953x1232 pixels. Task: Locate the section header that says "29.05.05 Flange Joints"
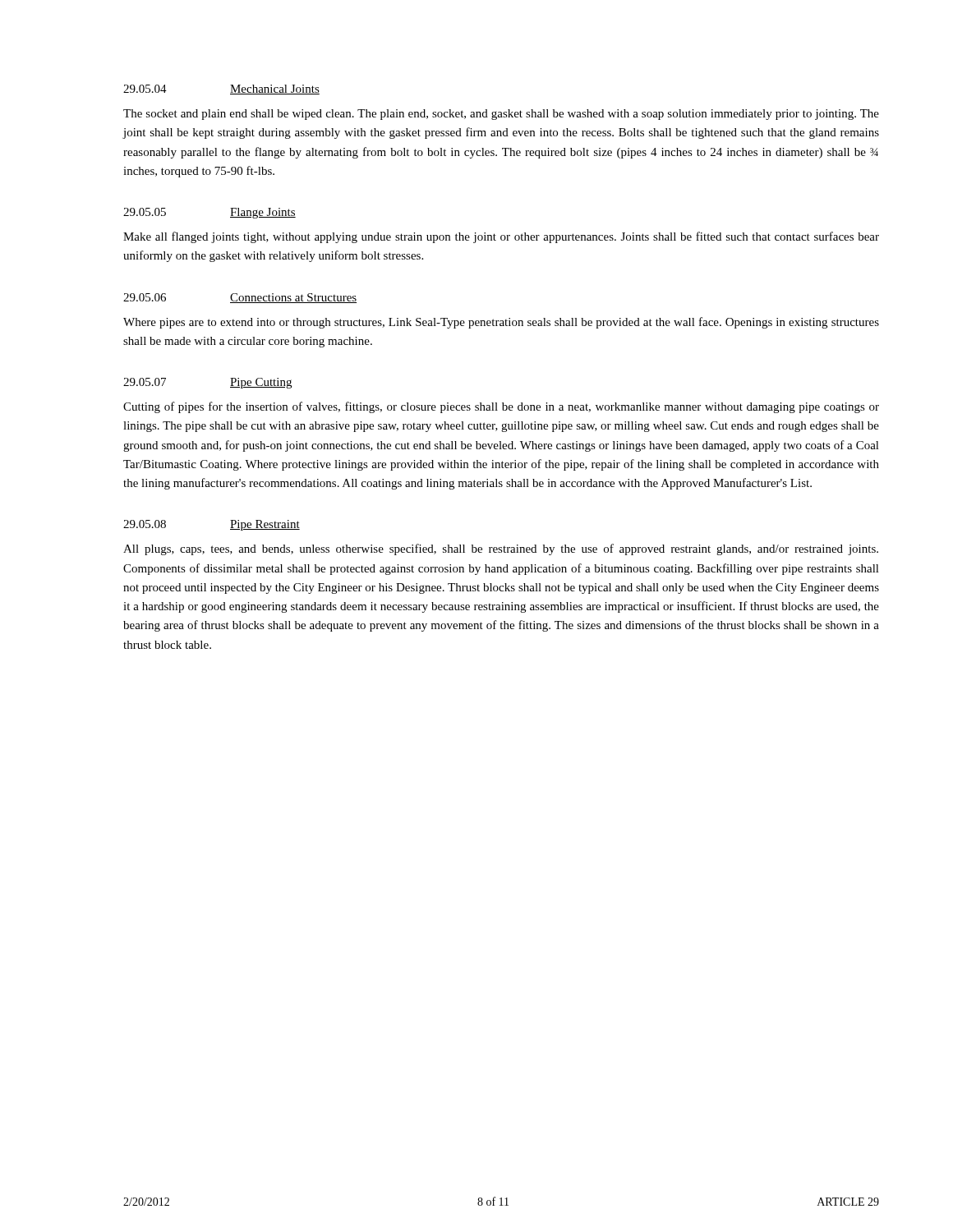click(x=140, y=213)
